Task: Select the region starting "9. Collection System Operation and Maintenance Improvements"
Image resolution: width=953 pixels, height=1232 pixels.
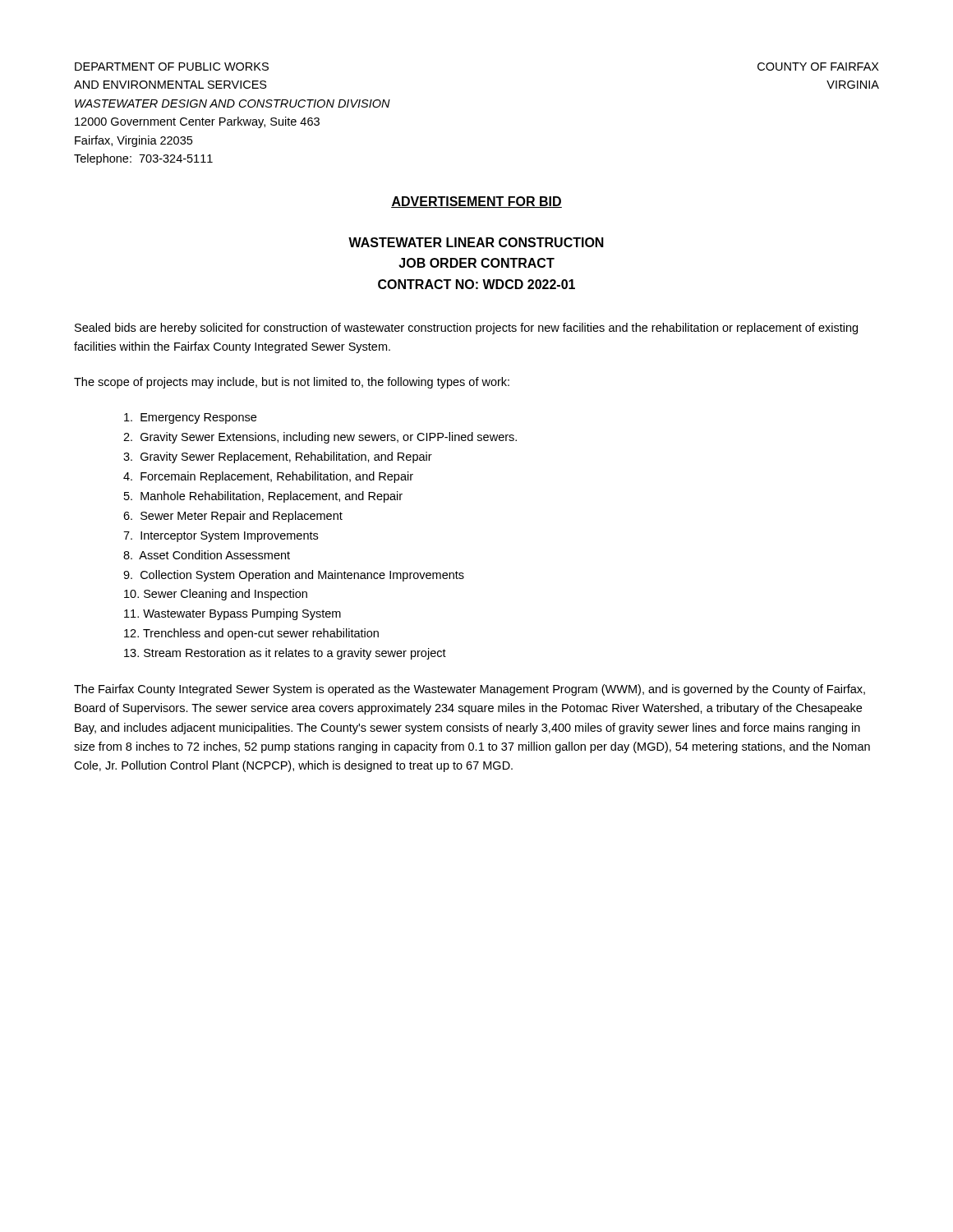Action: [x=294, y=575]
